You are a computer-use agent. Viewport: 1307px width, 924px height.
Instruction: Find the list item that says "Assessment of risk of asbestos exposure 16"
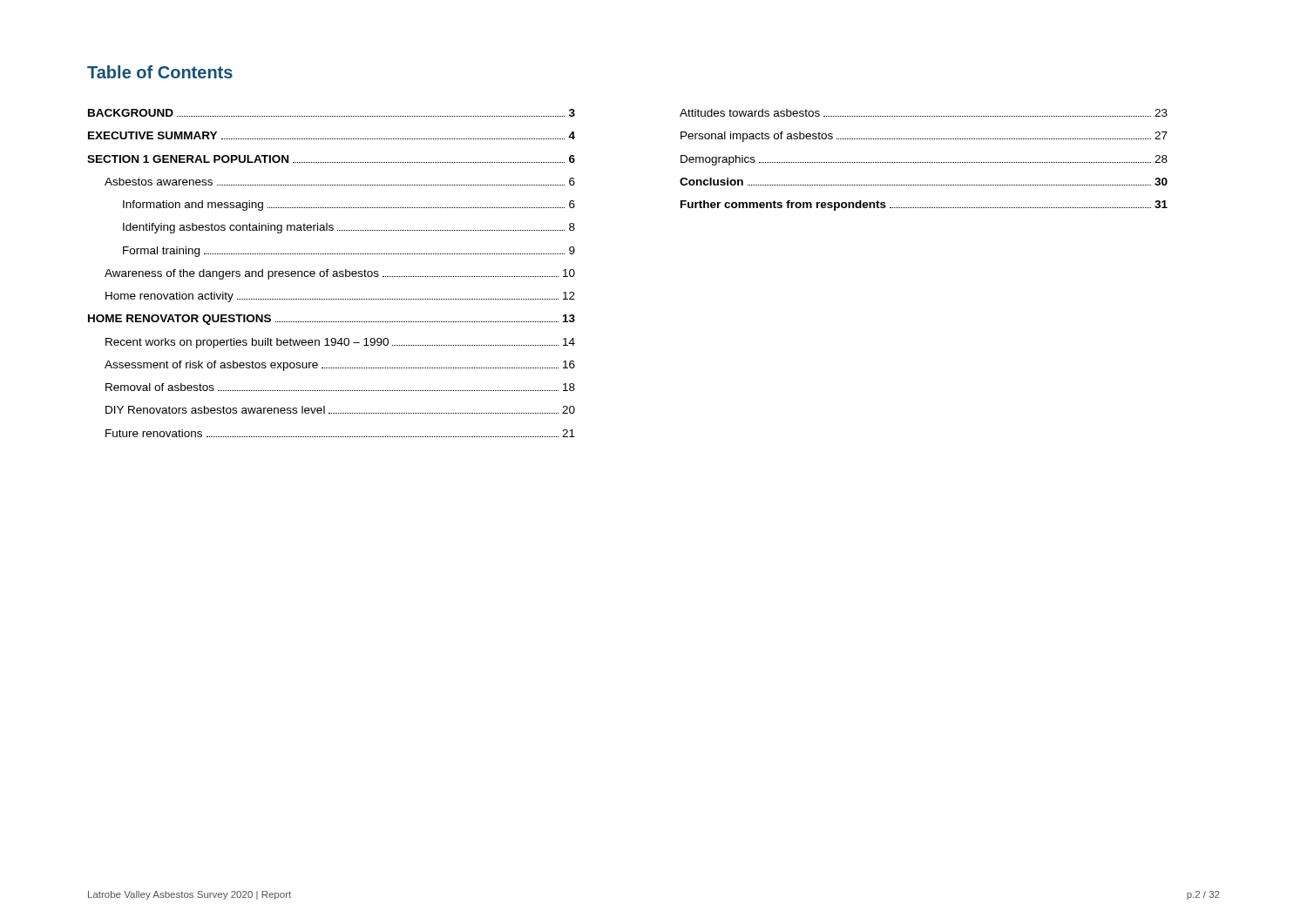(340, 365)
